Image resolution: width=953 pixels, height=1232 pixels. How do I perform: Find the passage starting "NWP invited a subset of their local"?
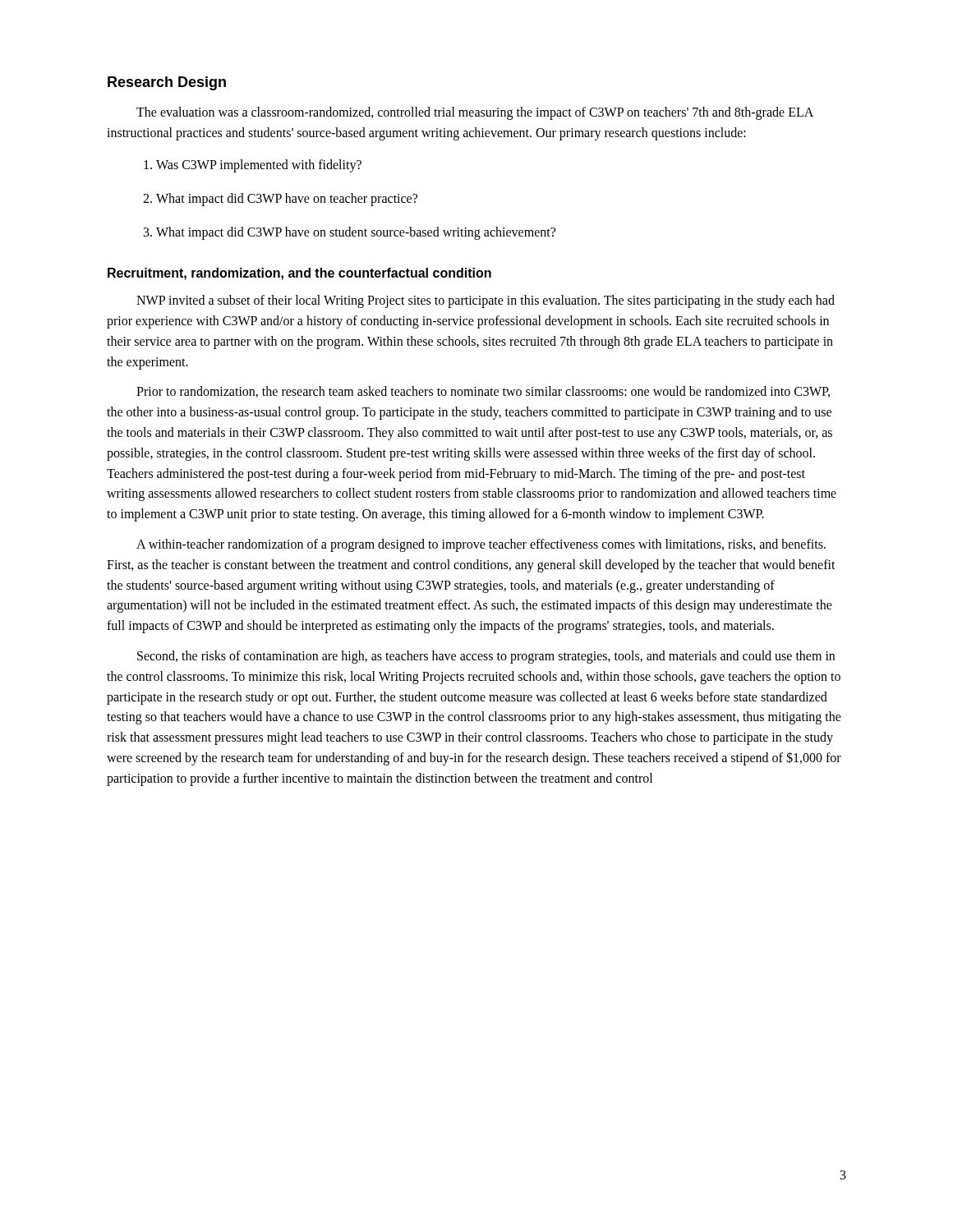476,332
